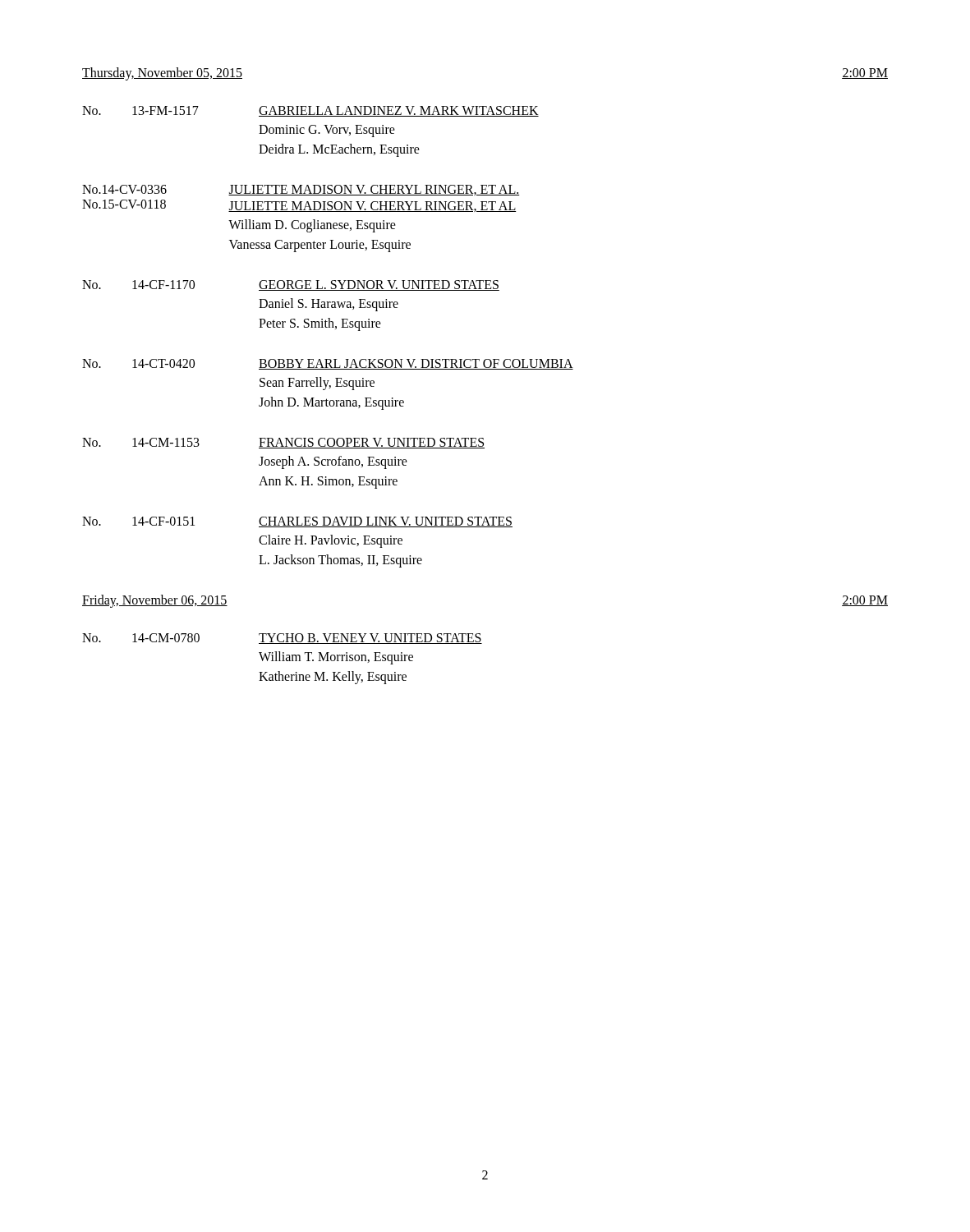Find the passage starting "No. 14-CM-1153 FRANCIS"
The height and width of the screenshot is (1232, 970).
[x=283, y=443]
